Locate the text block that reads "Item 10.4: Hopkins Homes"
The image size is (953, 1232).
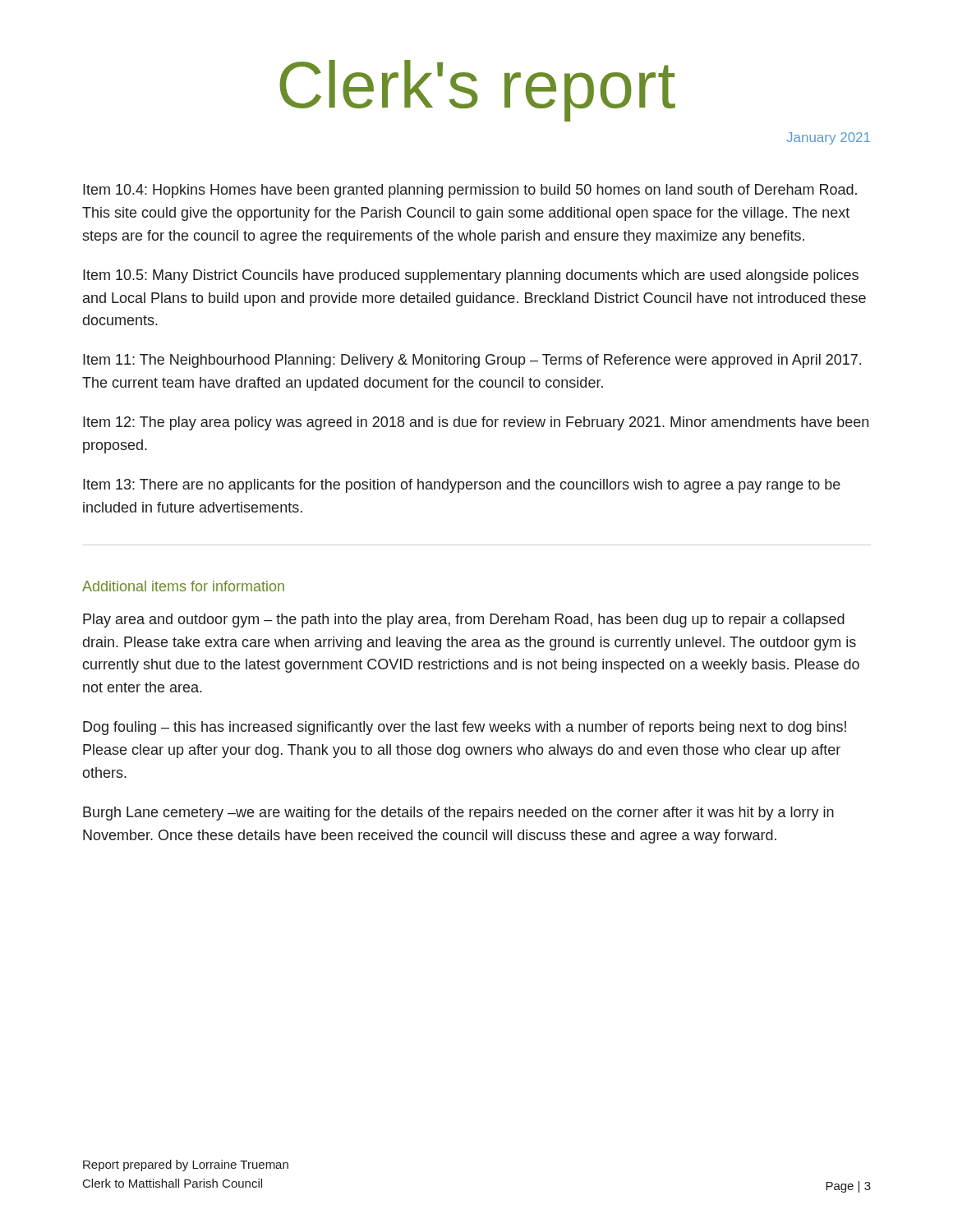470,213
